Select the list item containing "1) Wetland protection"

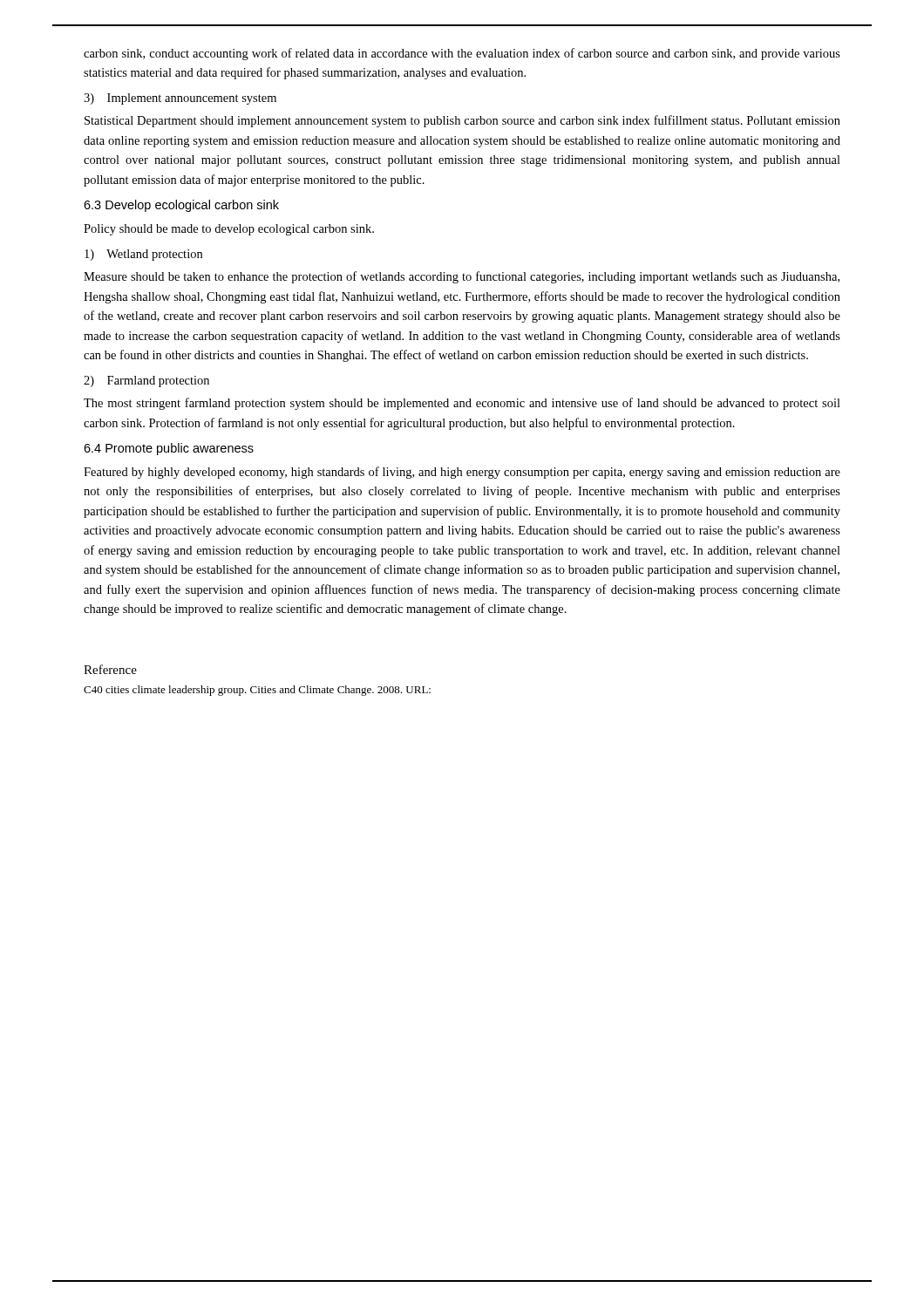(x=143, y=254)
